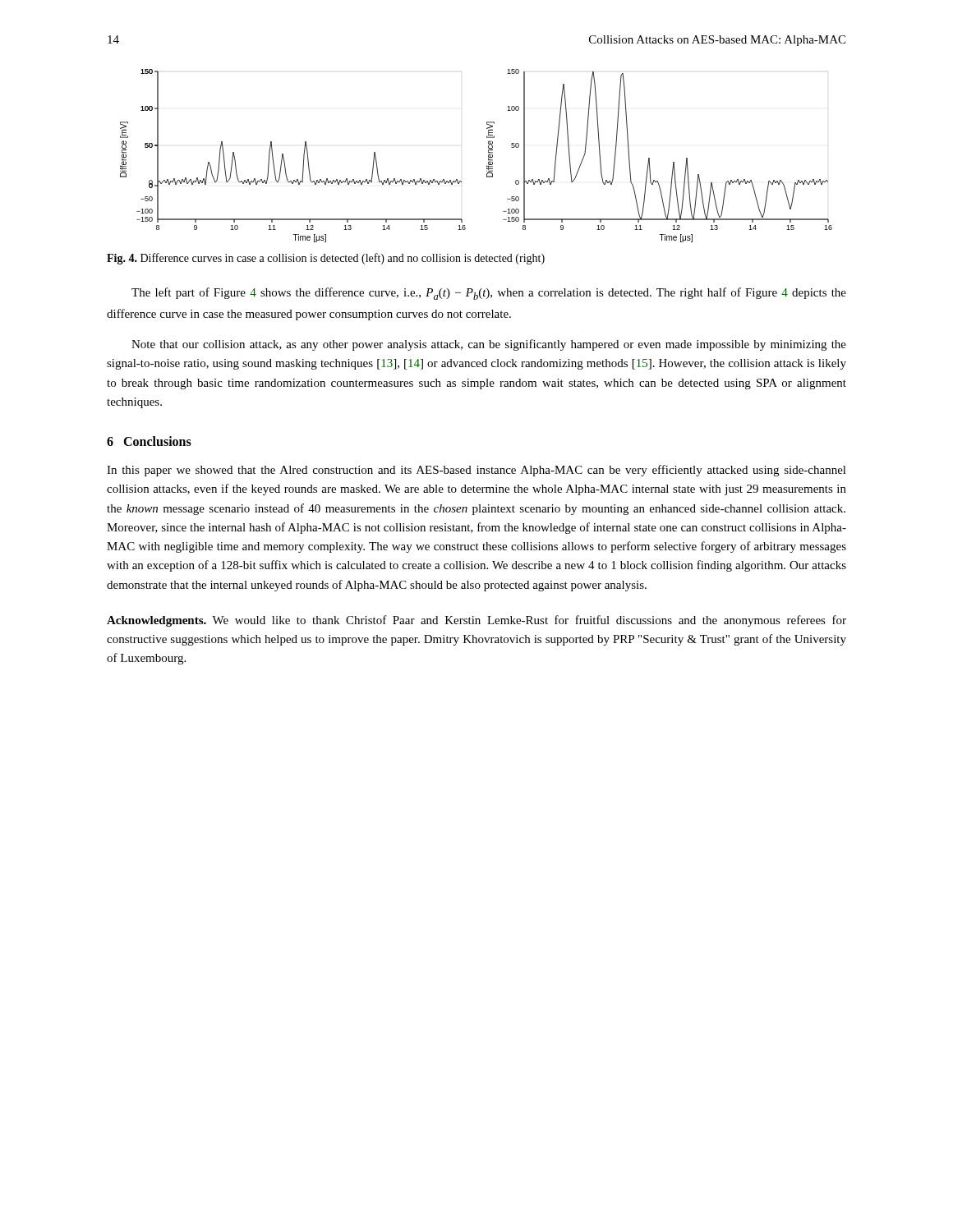Screen dimensions: 1232x953
Task: Find the text block that reads "The left part of"
Action: tap(476, 303)
